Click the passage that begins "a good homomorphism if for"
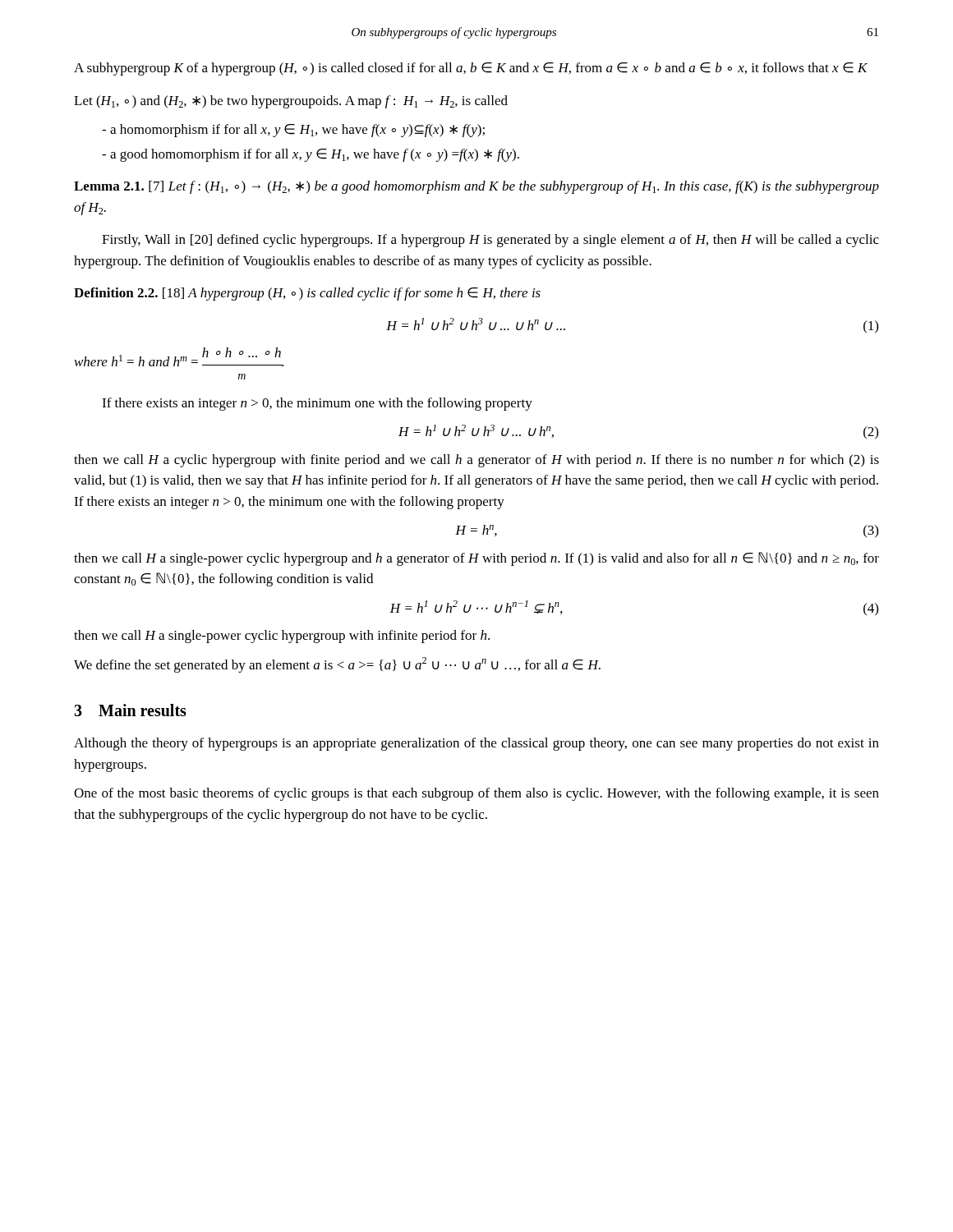This screenshot has width=953, height=1232. click(311, 154)
